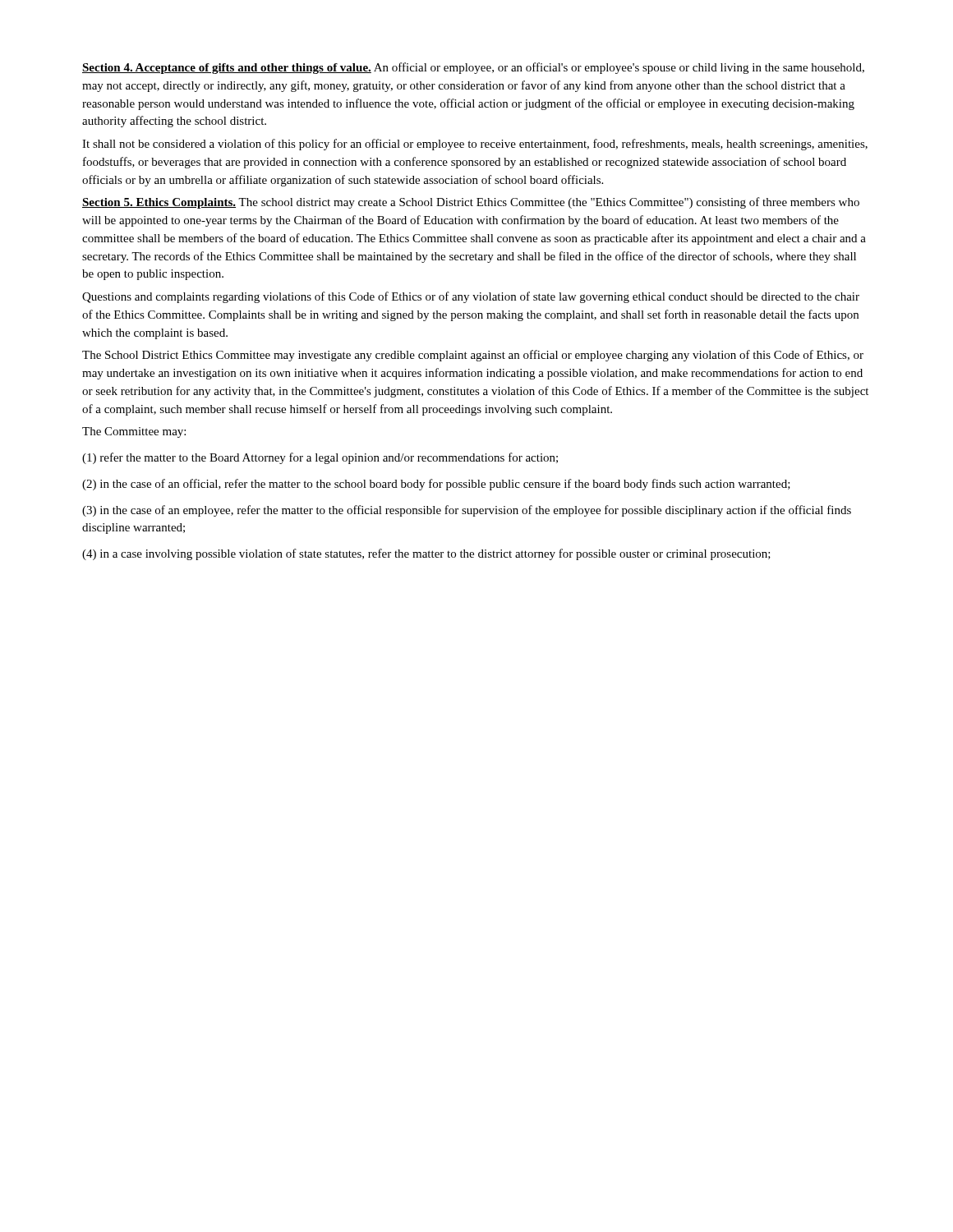Select the passage starting "(3) in the case of an"
This screenshot has width=953, height=1232.
(x=476, y=519)
